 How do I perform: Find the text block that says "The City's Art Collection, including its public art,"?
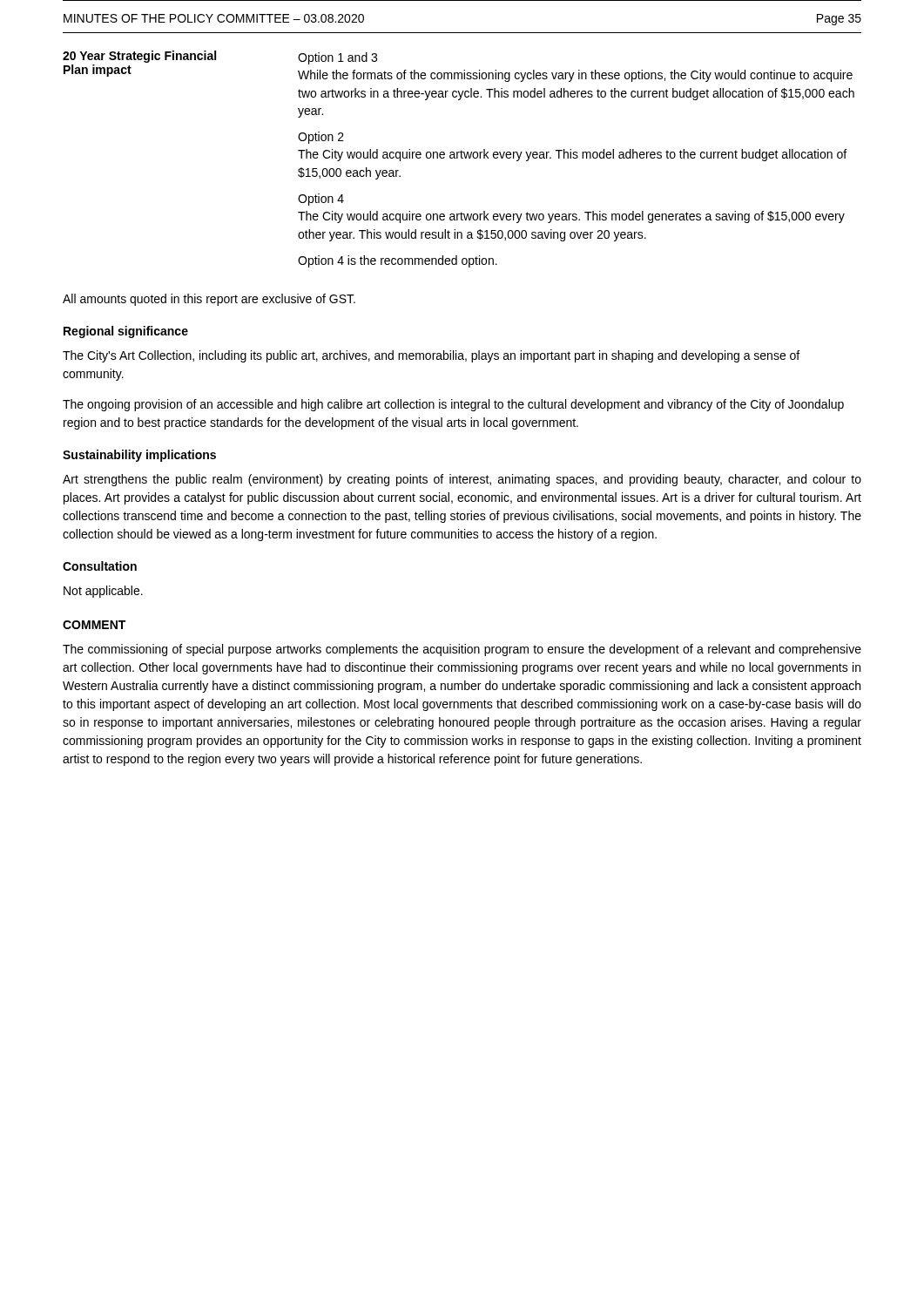click(x=431, y=364)
